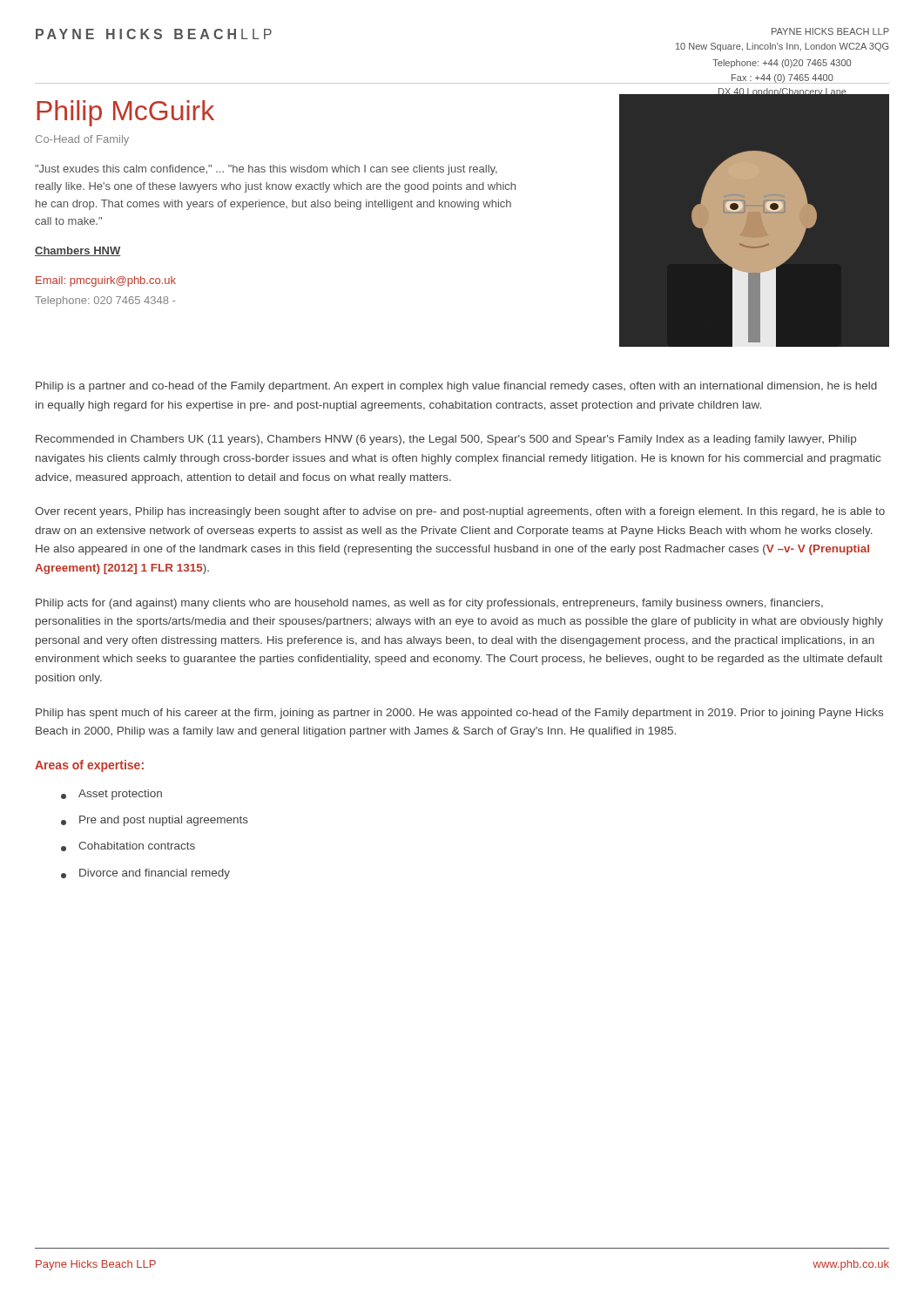
Task: Find the list item with the text "Cohabitation contracts"
Action: (128, 847)
